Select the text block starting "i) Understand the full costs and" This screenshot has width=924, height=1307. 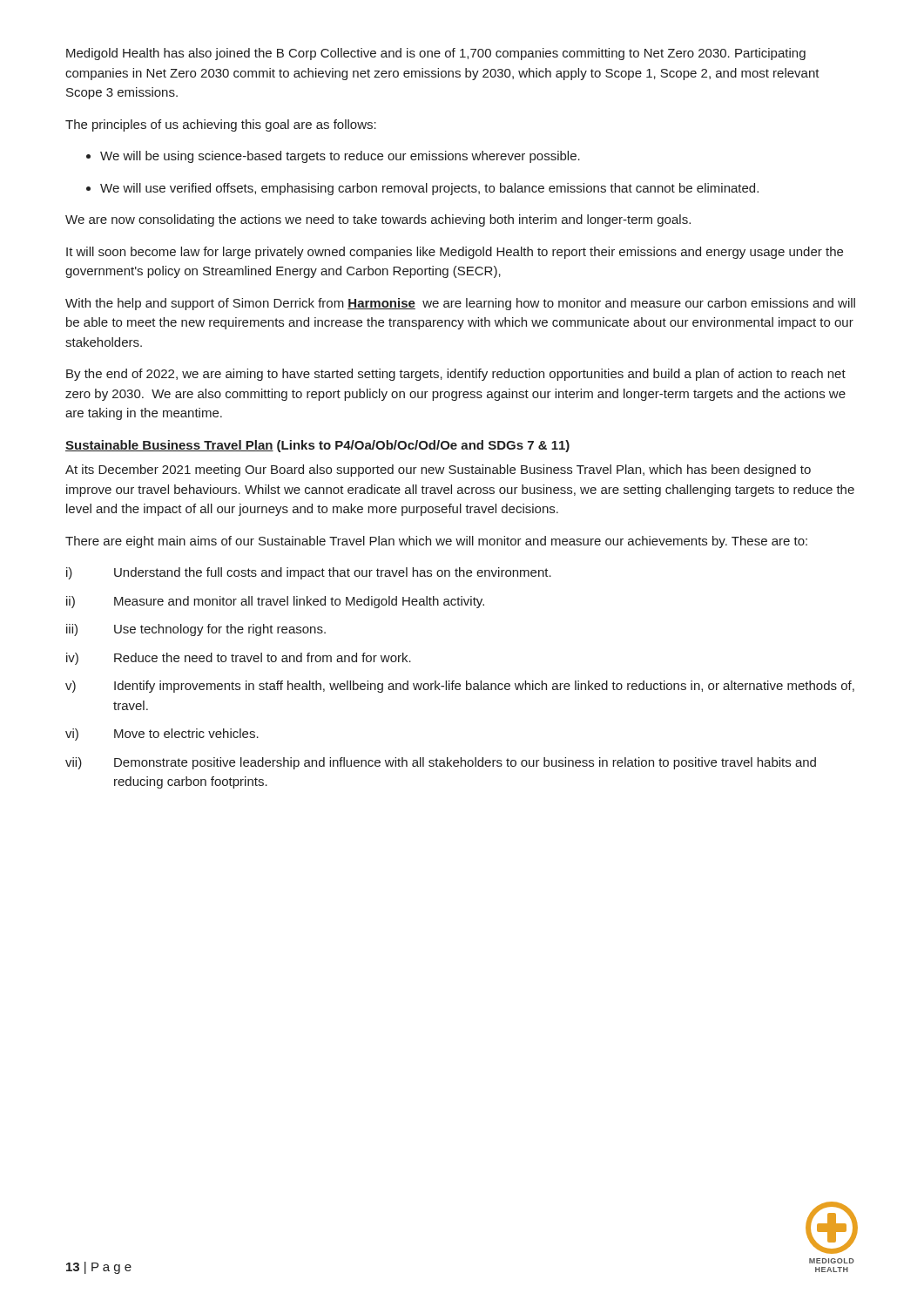[462, 573]
